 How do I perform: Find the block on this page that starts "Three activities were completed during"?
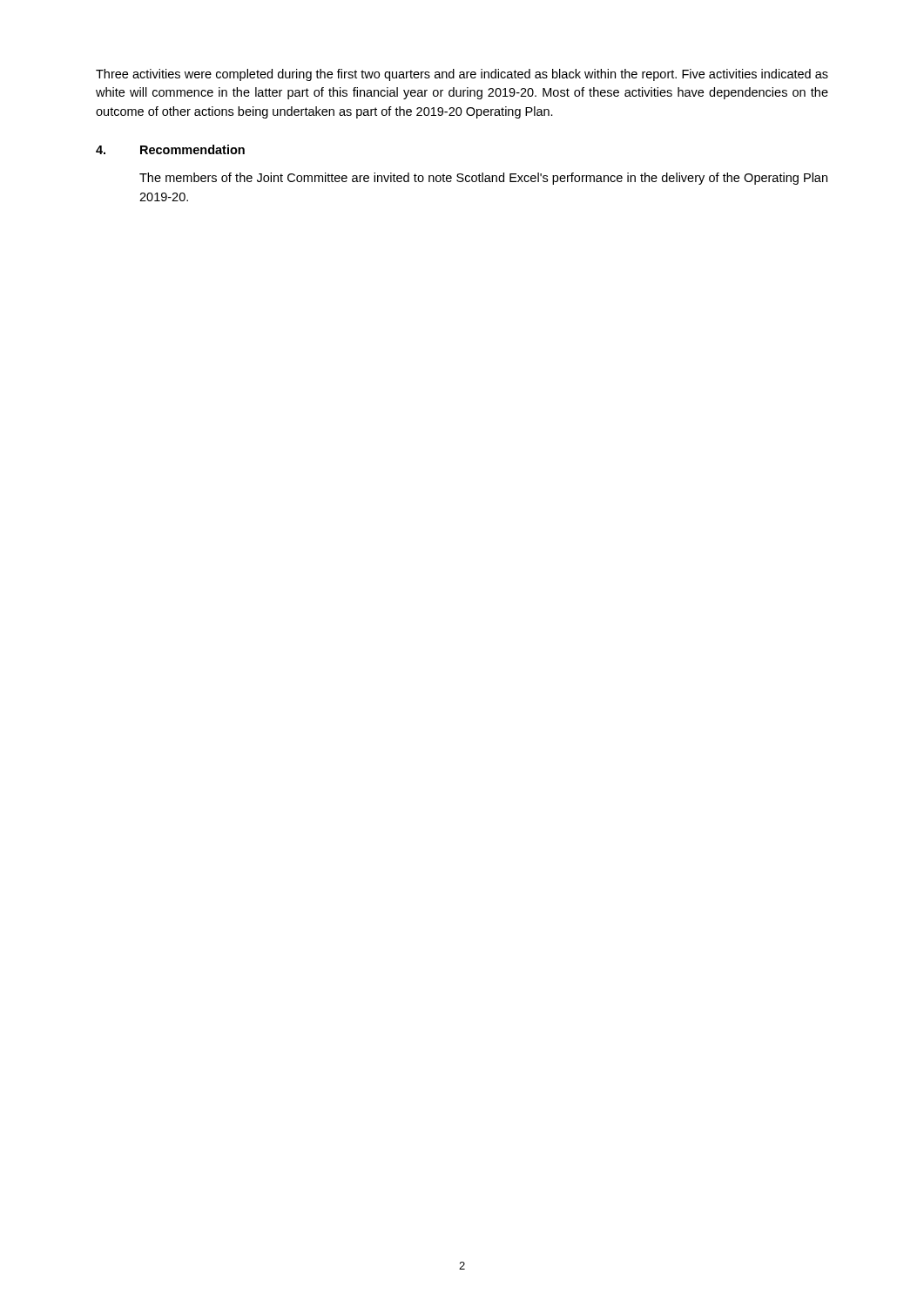pyautogui.click(x=462, y=93)
